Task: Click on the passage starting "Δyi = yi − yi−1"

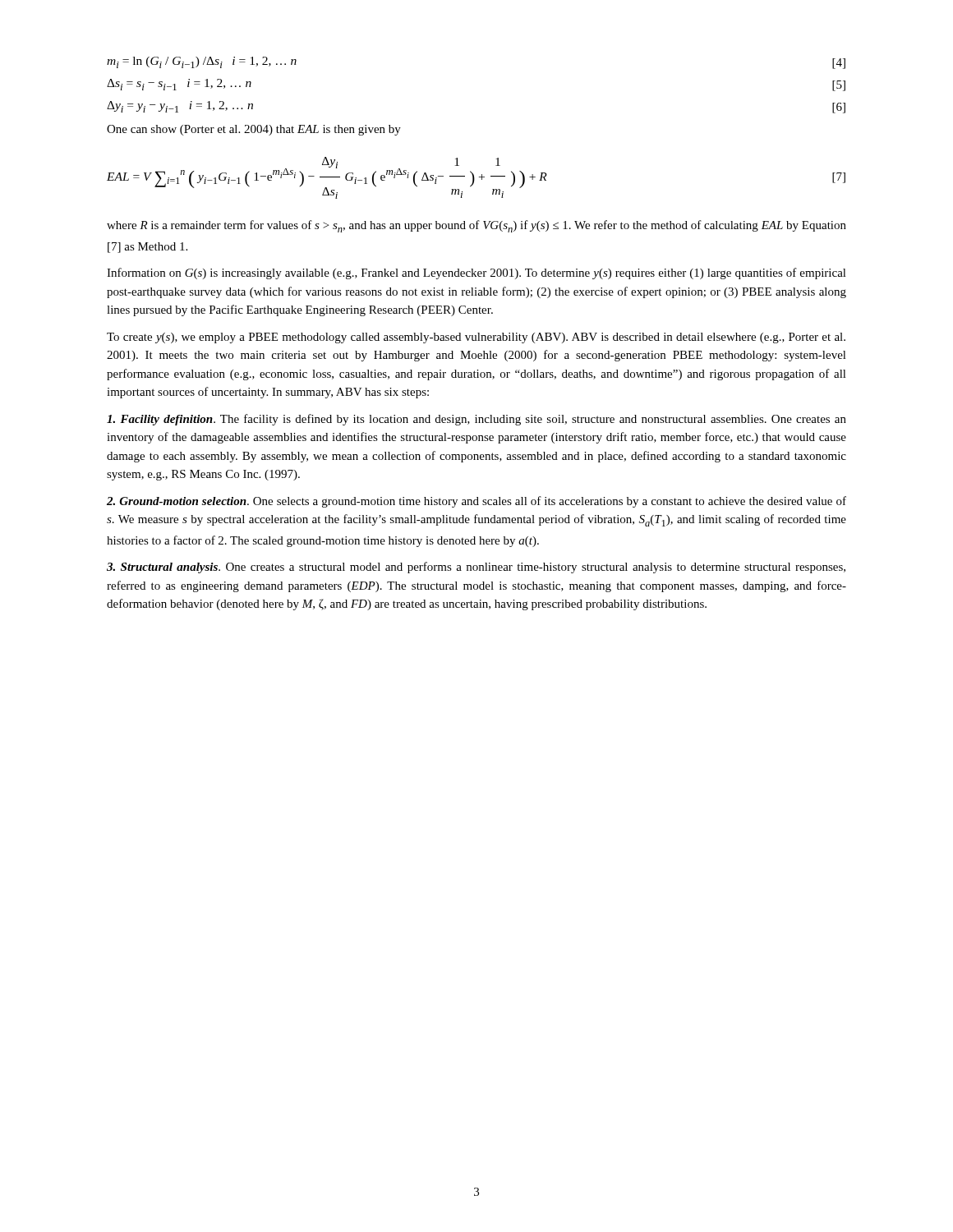Action: [x=162, y=107]
